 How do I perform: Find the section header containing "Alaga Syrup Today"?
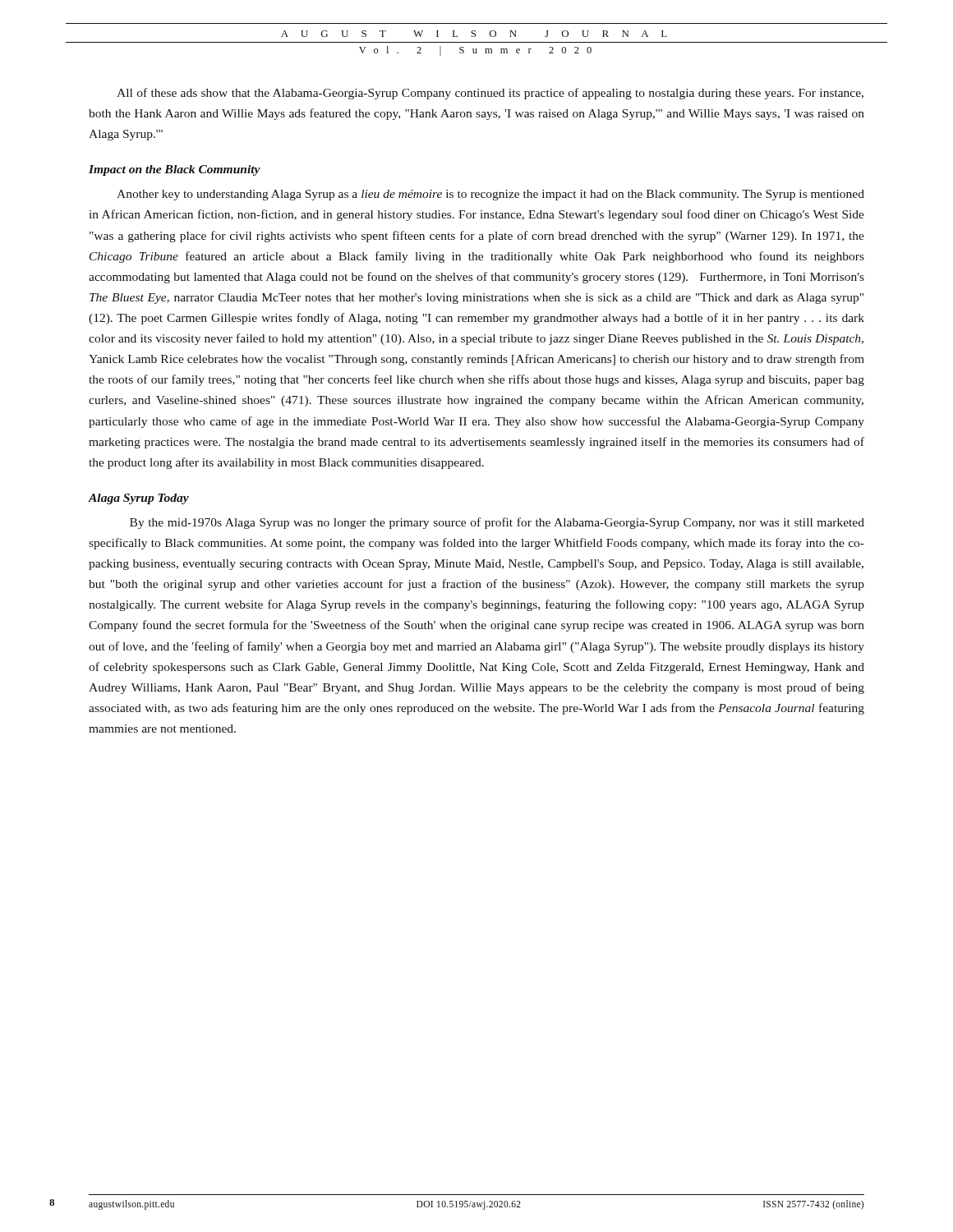pyautogui.click(x=139, y=497)
